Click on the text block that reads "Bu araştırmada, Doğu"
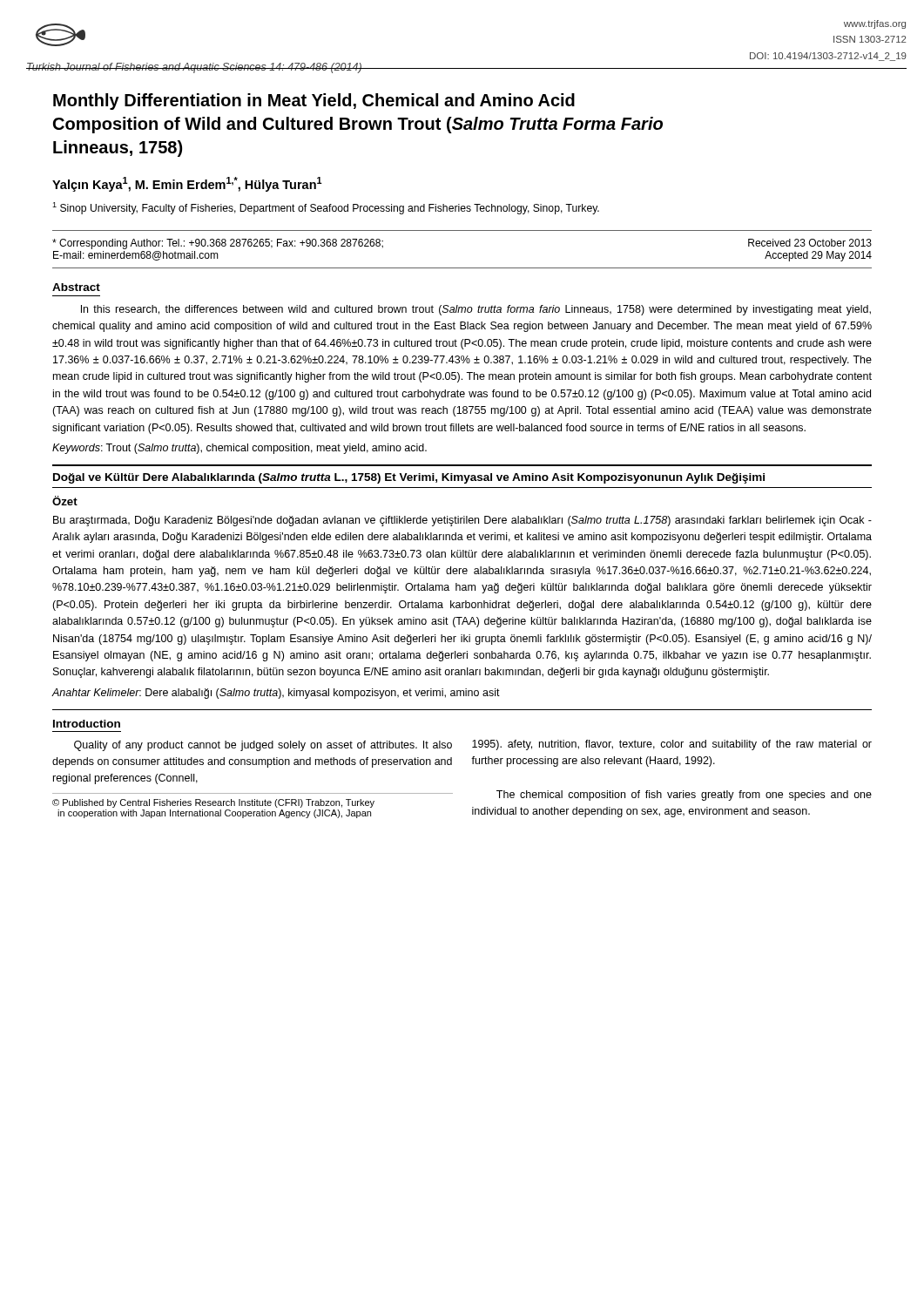Viewport: 924px width, 1307px height. pyautogui.click(x=462, y=596)
